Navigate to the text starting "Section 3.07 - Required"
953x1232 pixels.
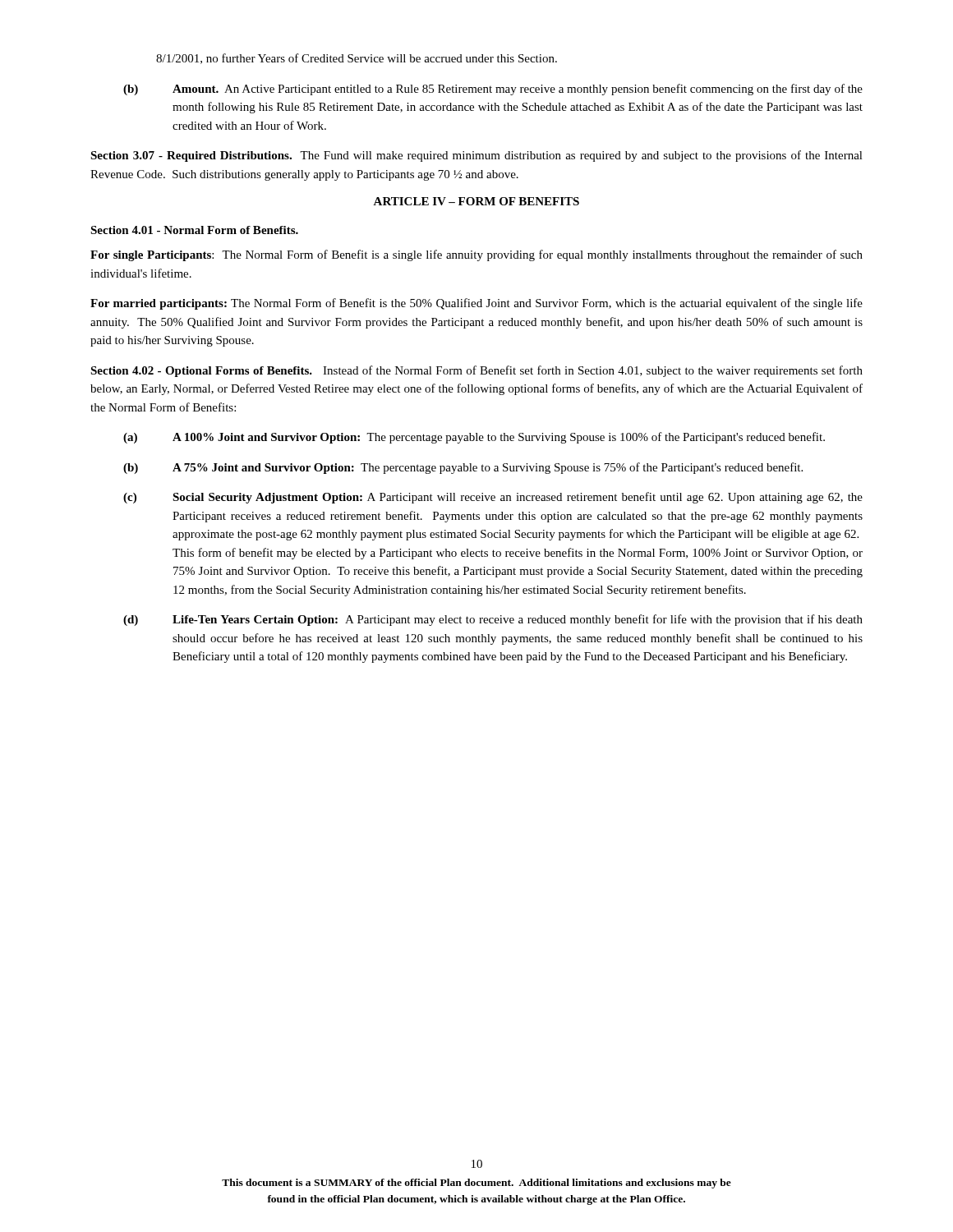point(476,164)
